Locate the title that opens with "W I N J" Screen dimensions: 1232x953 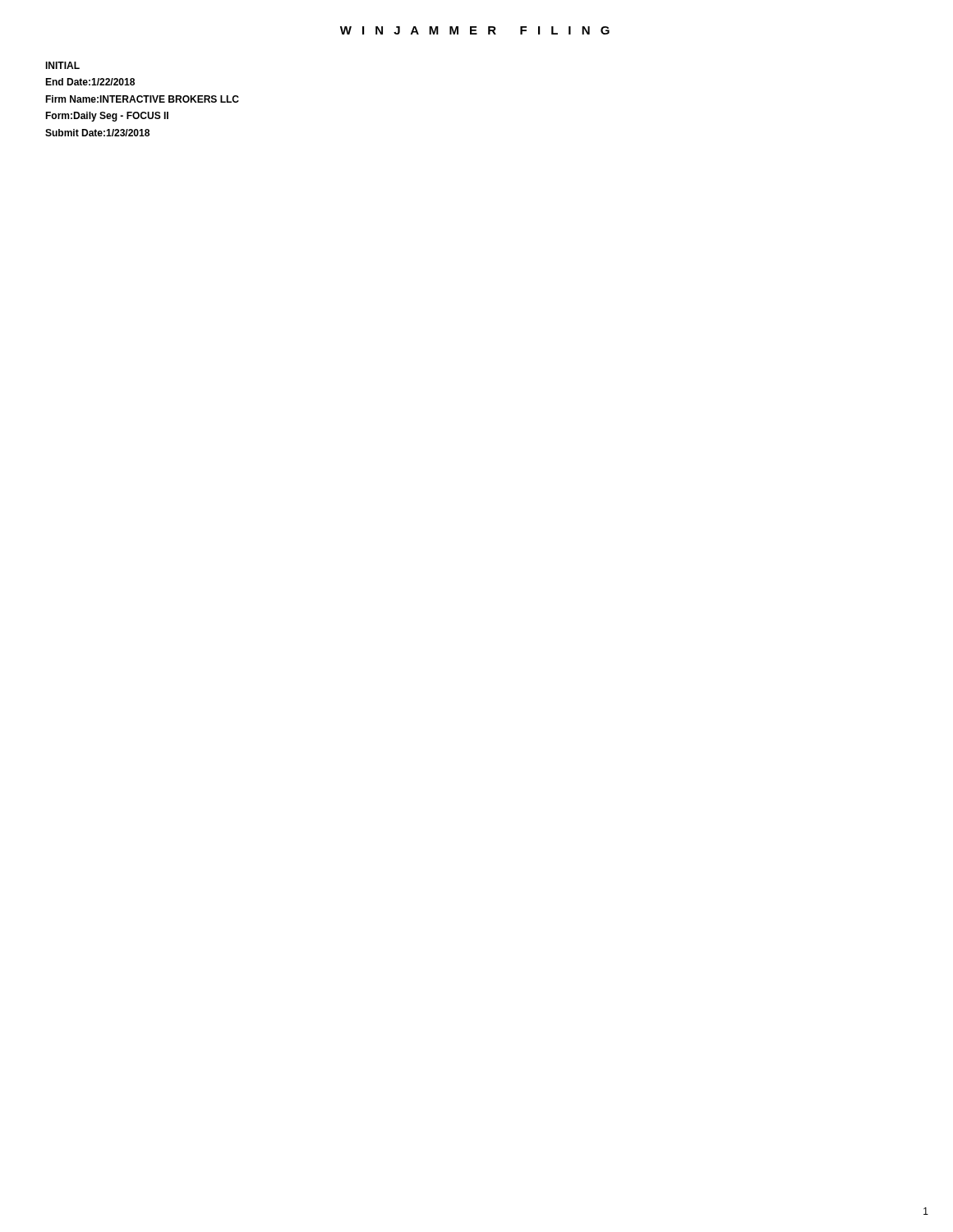(x=476, y=30)
